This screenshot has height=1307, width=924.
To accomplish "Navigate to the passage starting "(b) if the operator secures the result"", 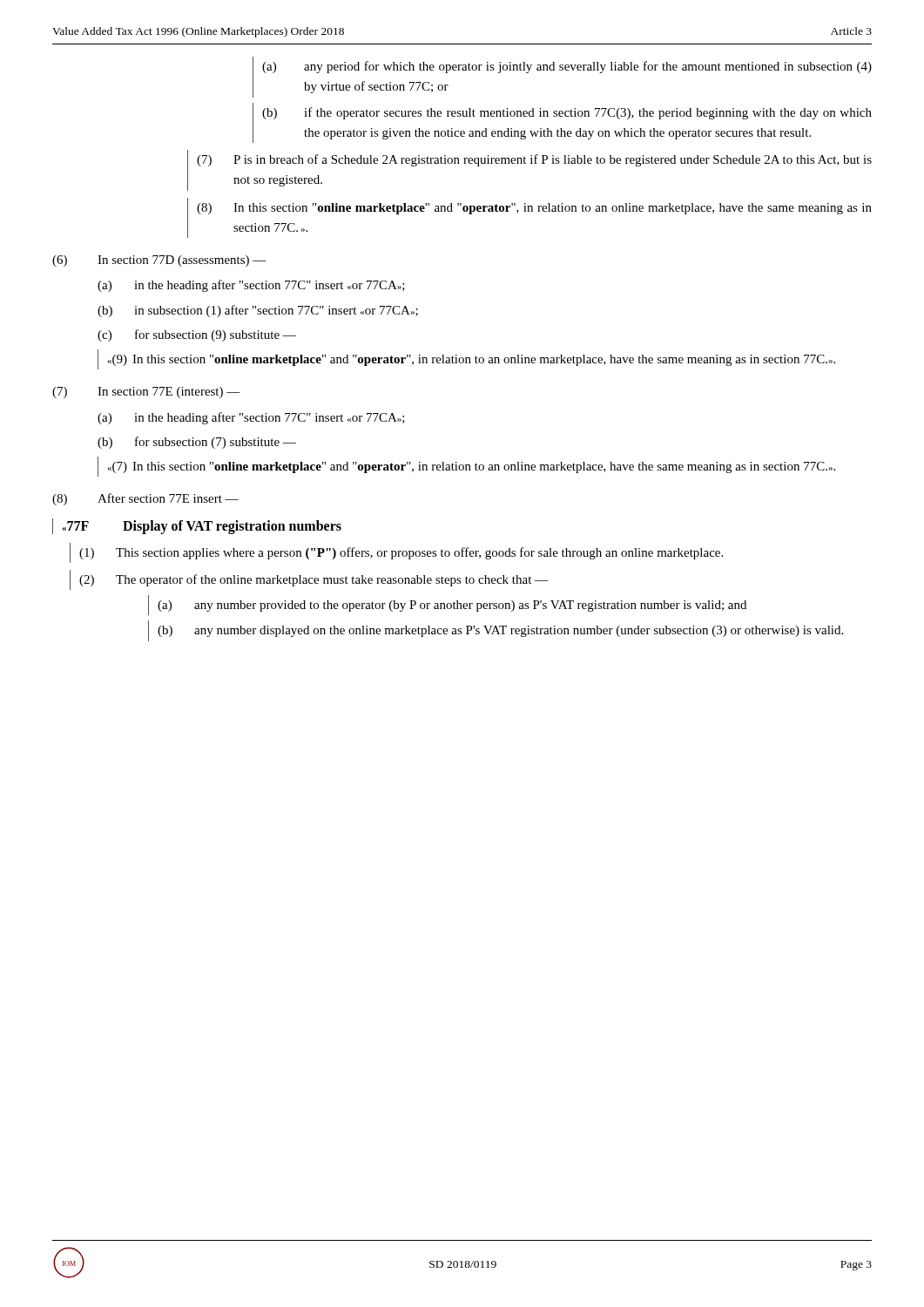I will [x=562, y=123].
